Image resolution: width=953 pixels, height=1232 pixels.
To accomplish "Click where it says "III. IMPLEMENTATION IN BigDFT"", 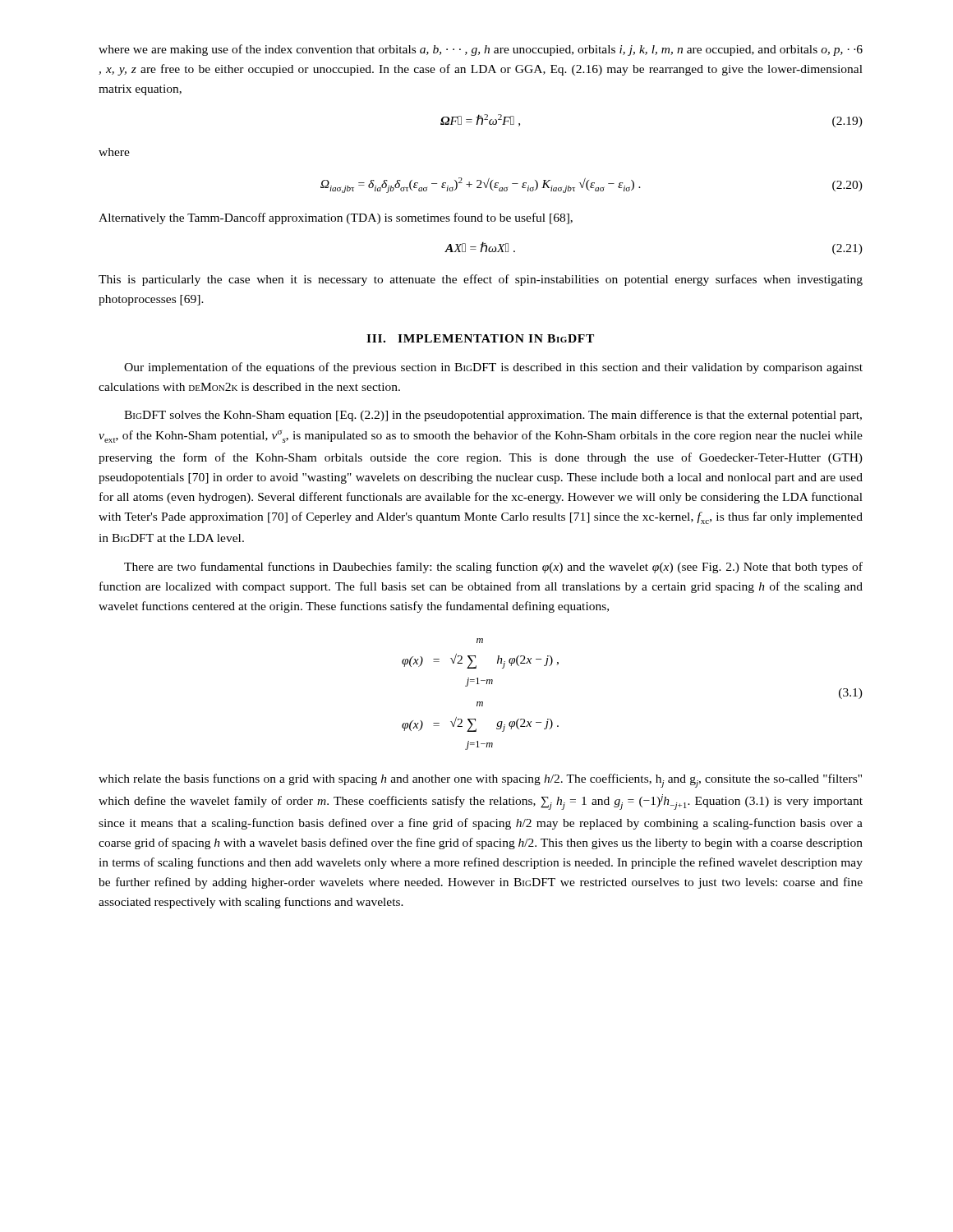I will 481,338.
